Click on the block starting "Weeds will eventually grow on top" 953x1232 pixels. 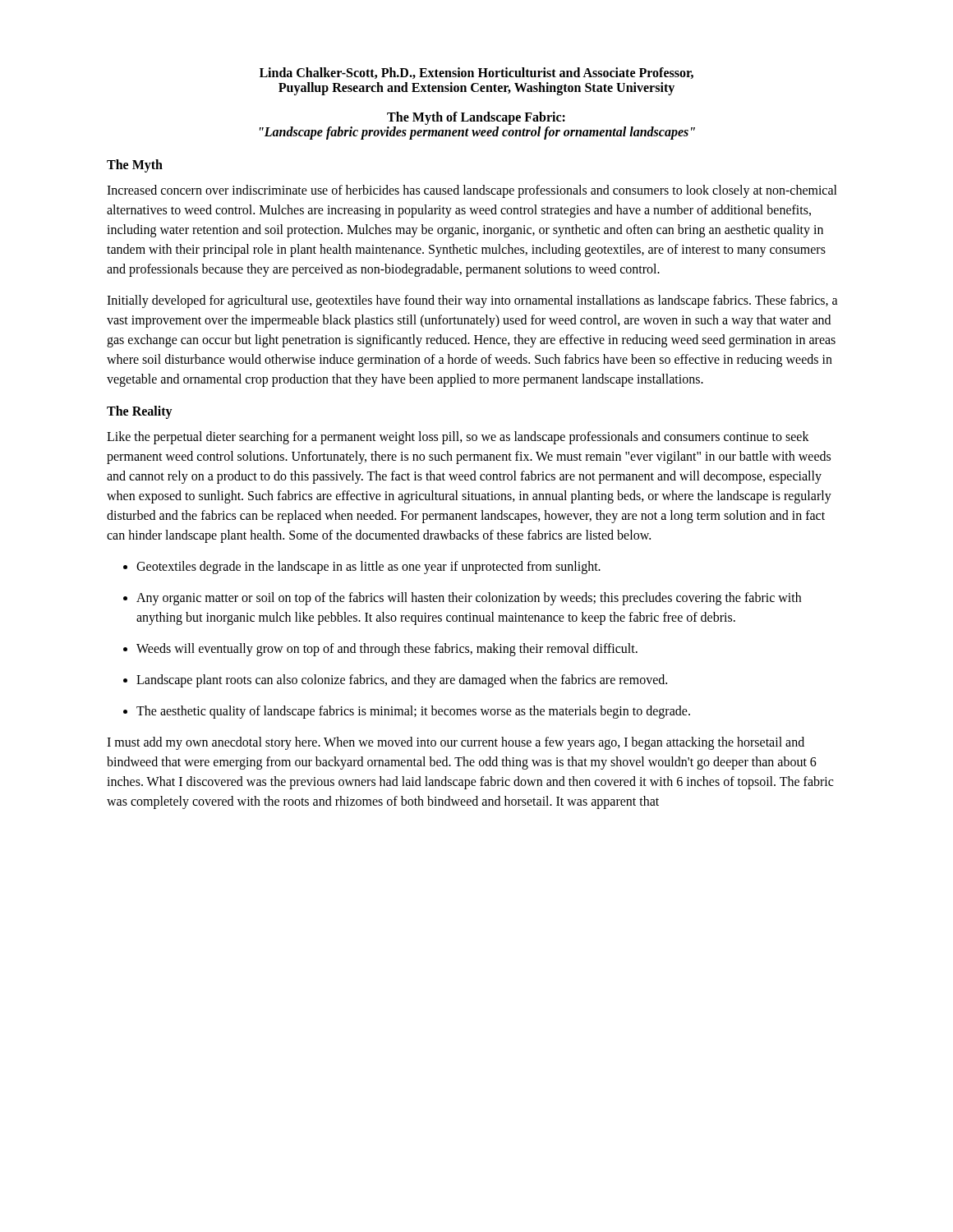476,649
